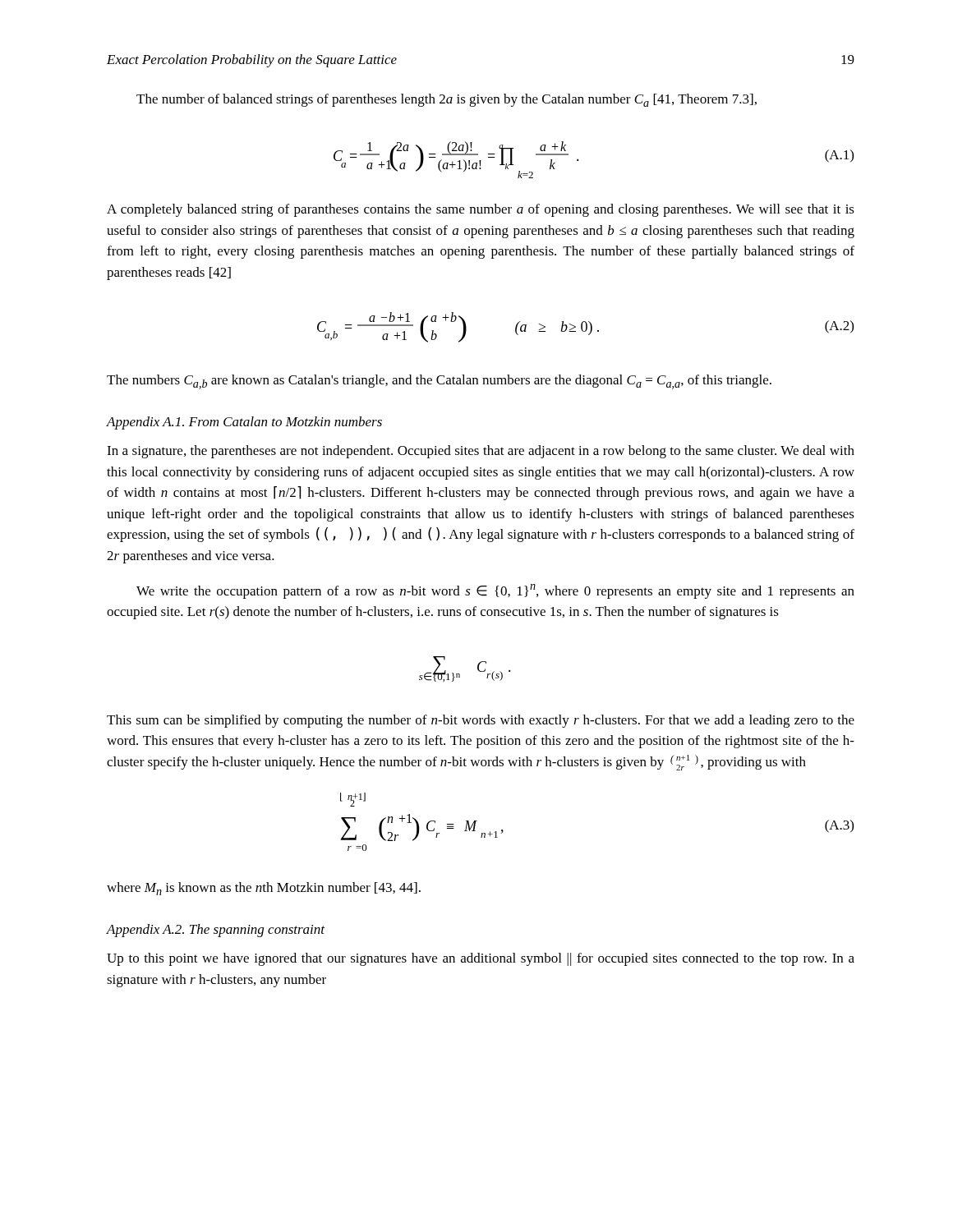This screenshot has height=1232, width=953.
Task: Where is the passage that starts "where Mn is known as"?
Action: [x=264, y=889]
